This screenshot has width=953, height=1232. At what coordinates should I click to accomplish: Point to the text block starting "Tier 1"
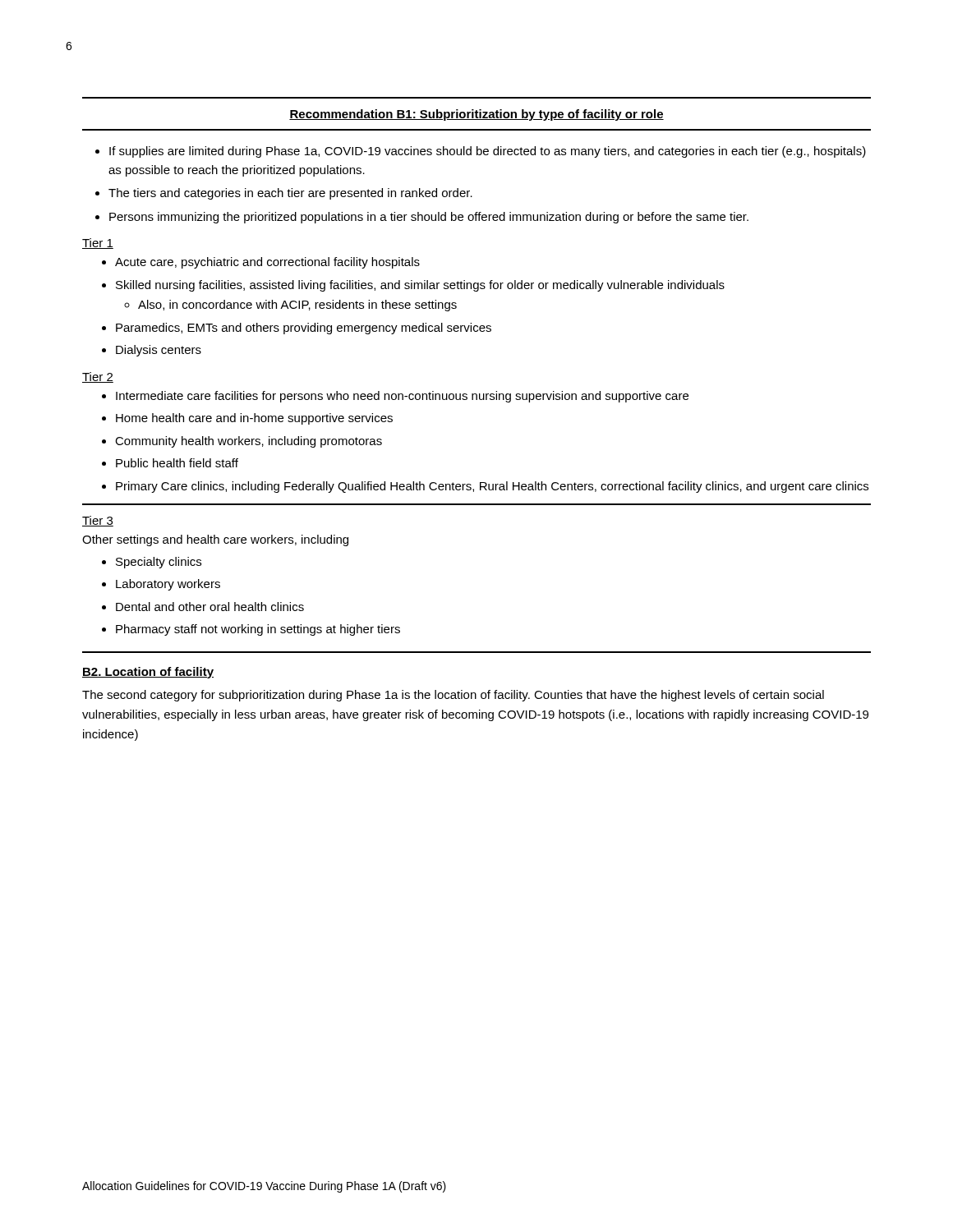(x=98, y=243)
